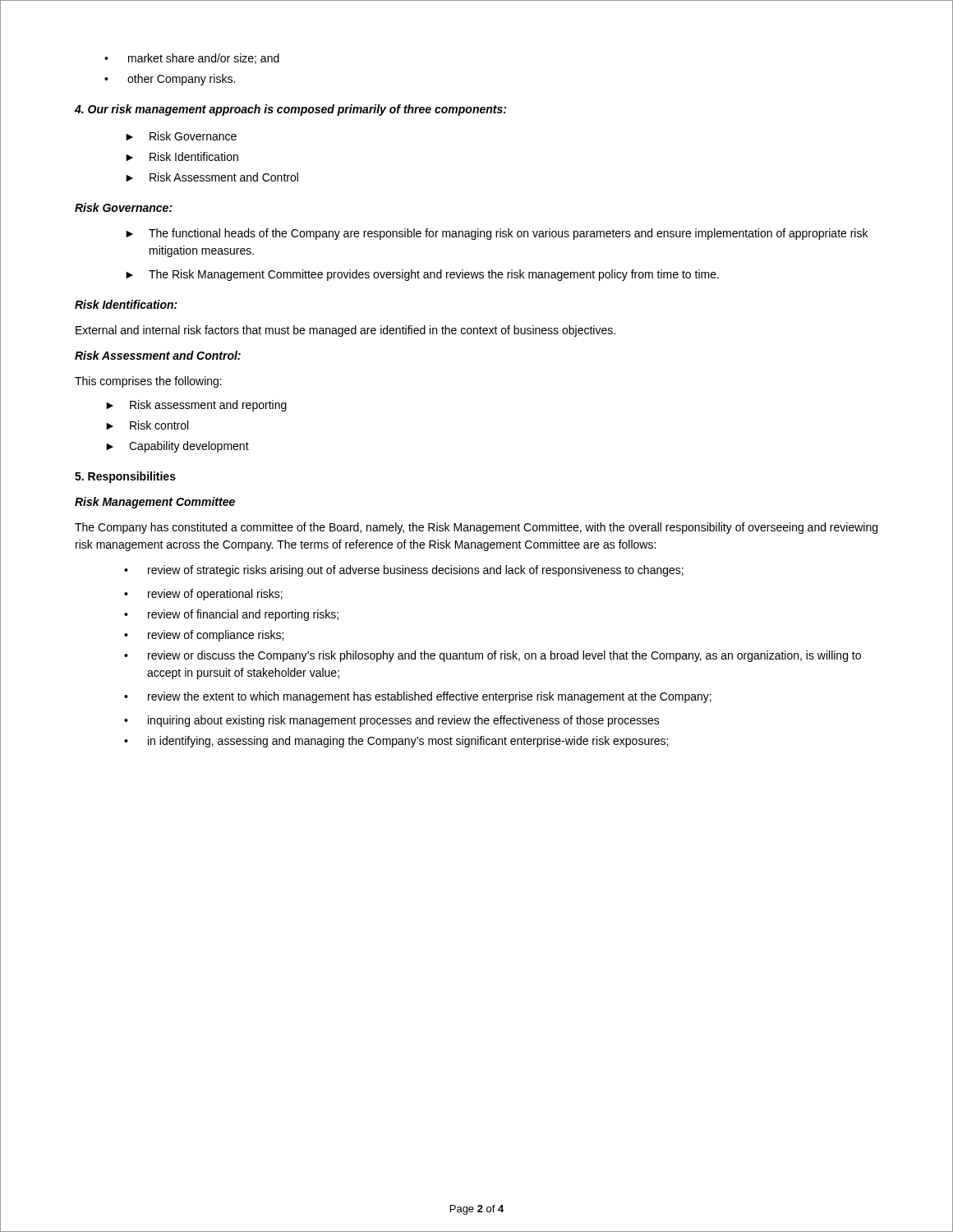Find the section header containing "Risk Management Committee"

tap(155, 502)
